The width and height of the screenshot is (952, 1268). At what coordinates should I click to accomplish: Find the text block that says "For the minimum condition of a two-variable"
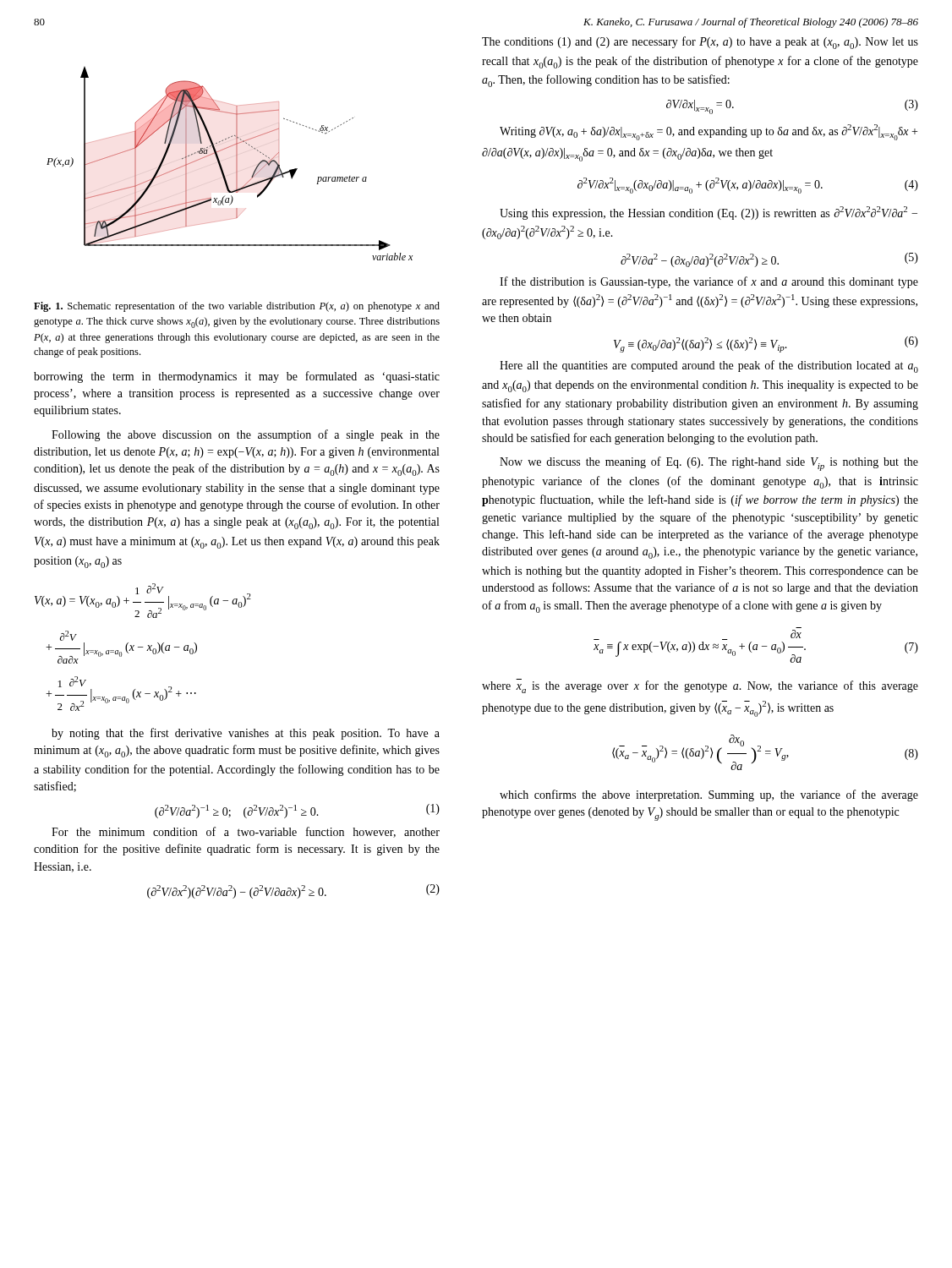pyautogui.click(x=237, y=849)
